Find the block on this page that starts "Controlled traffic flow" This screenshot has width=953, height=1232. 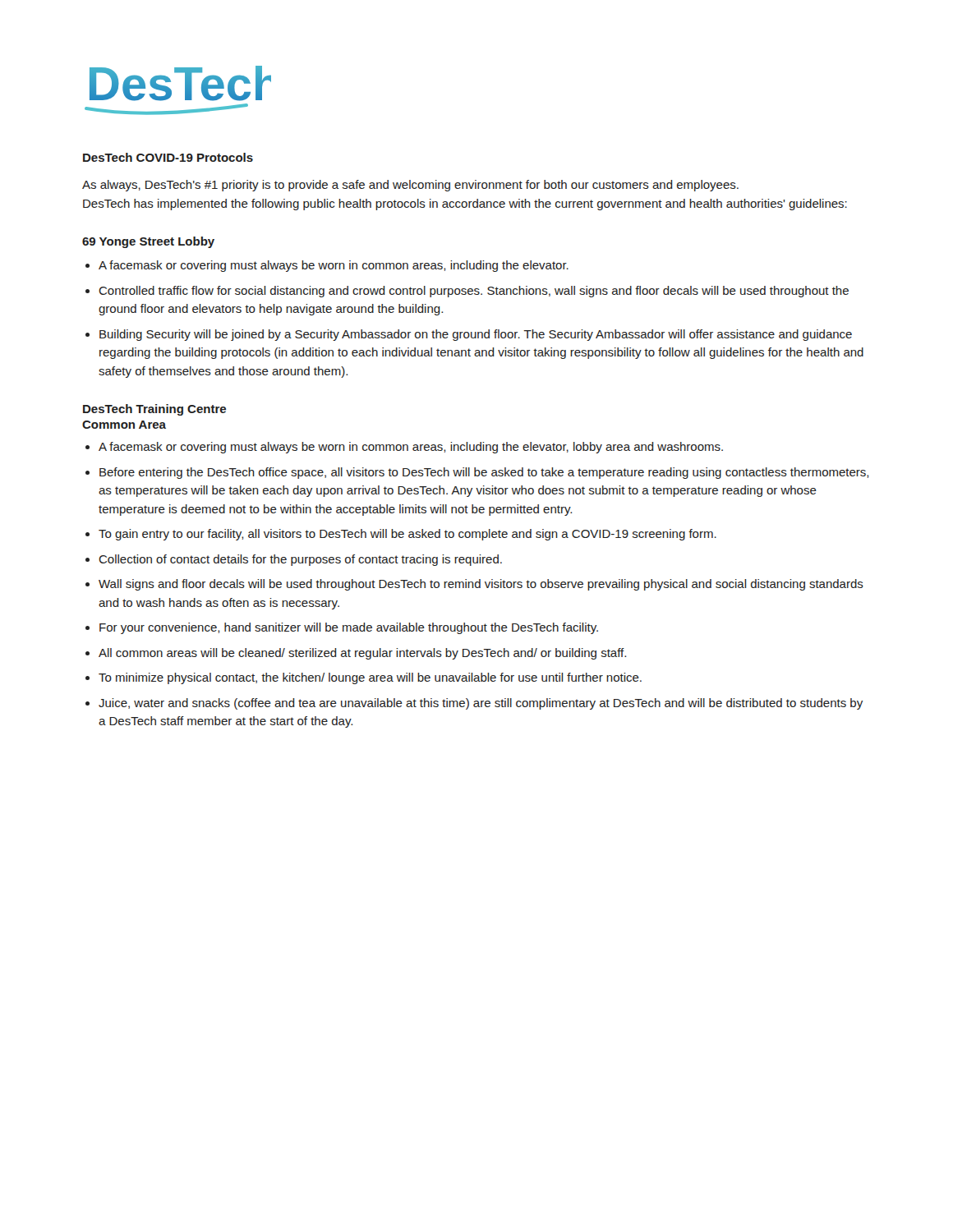474,299
